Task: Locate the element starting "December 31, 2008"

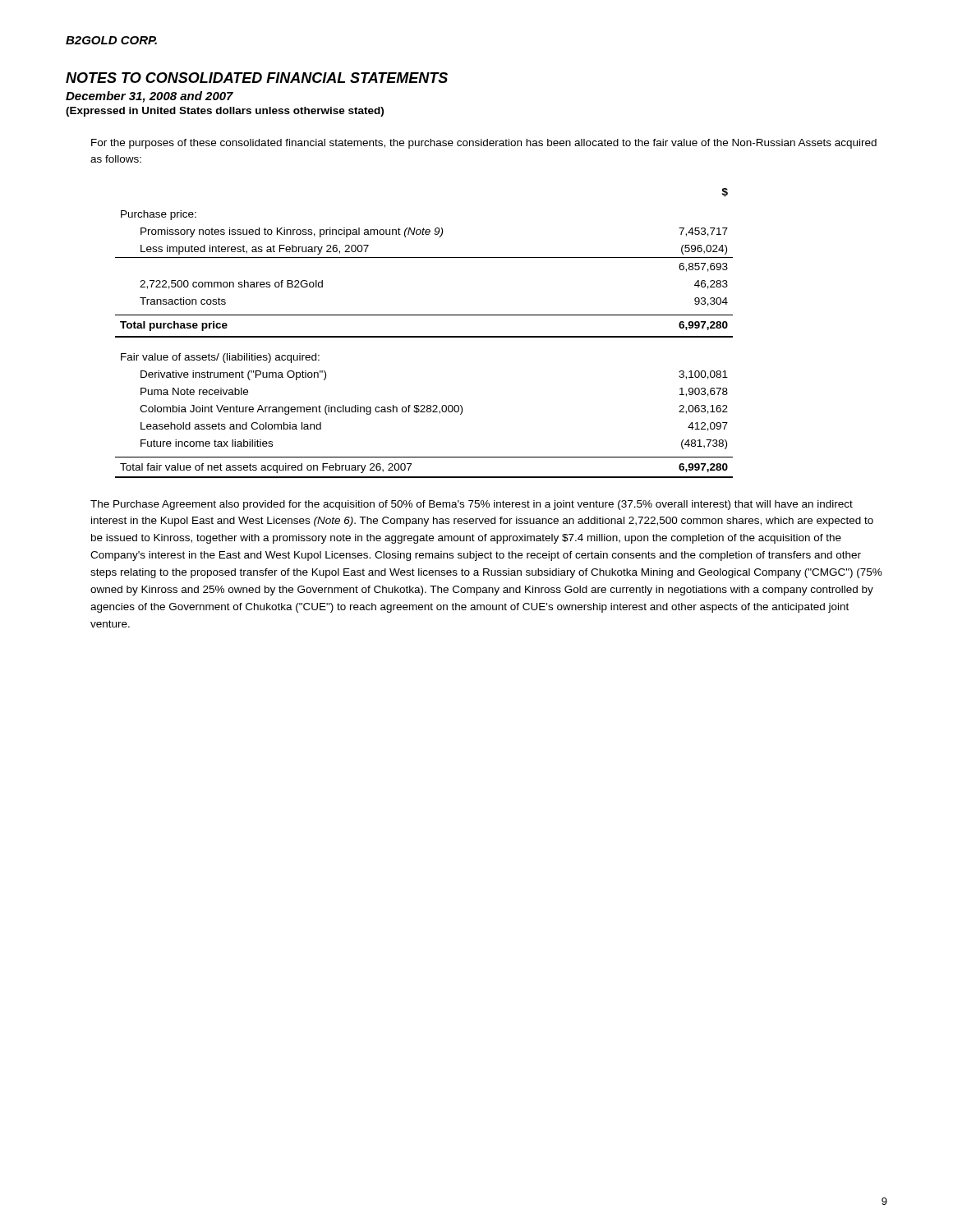Action: point(149,96)
